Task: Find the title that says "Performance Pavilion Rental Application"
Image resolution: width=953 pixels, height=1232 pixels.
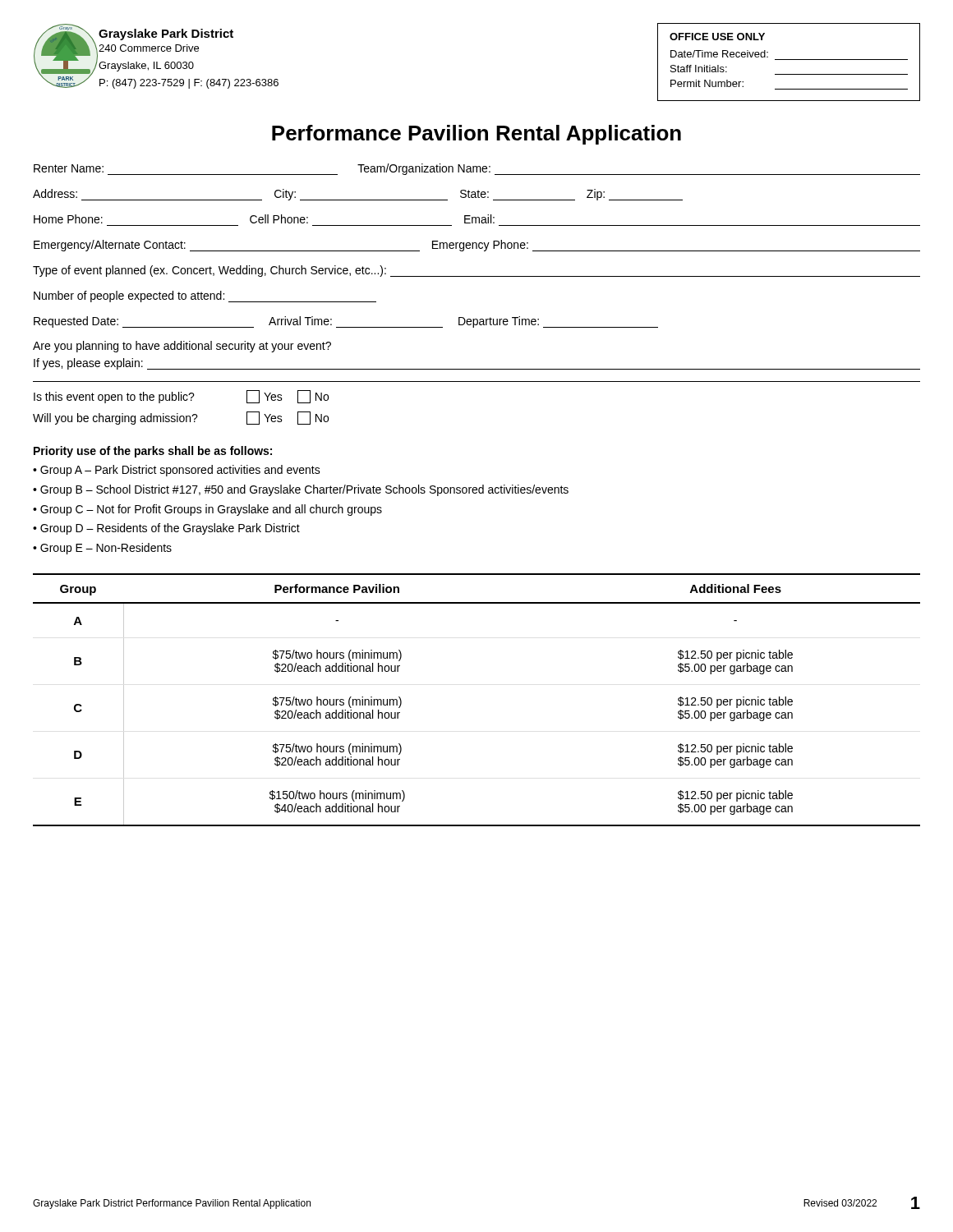Action: click(476, 133)
